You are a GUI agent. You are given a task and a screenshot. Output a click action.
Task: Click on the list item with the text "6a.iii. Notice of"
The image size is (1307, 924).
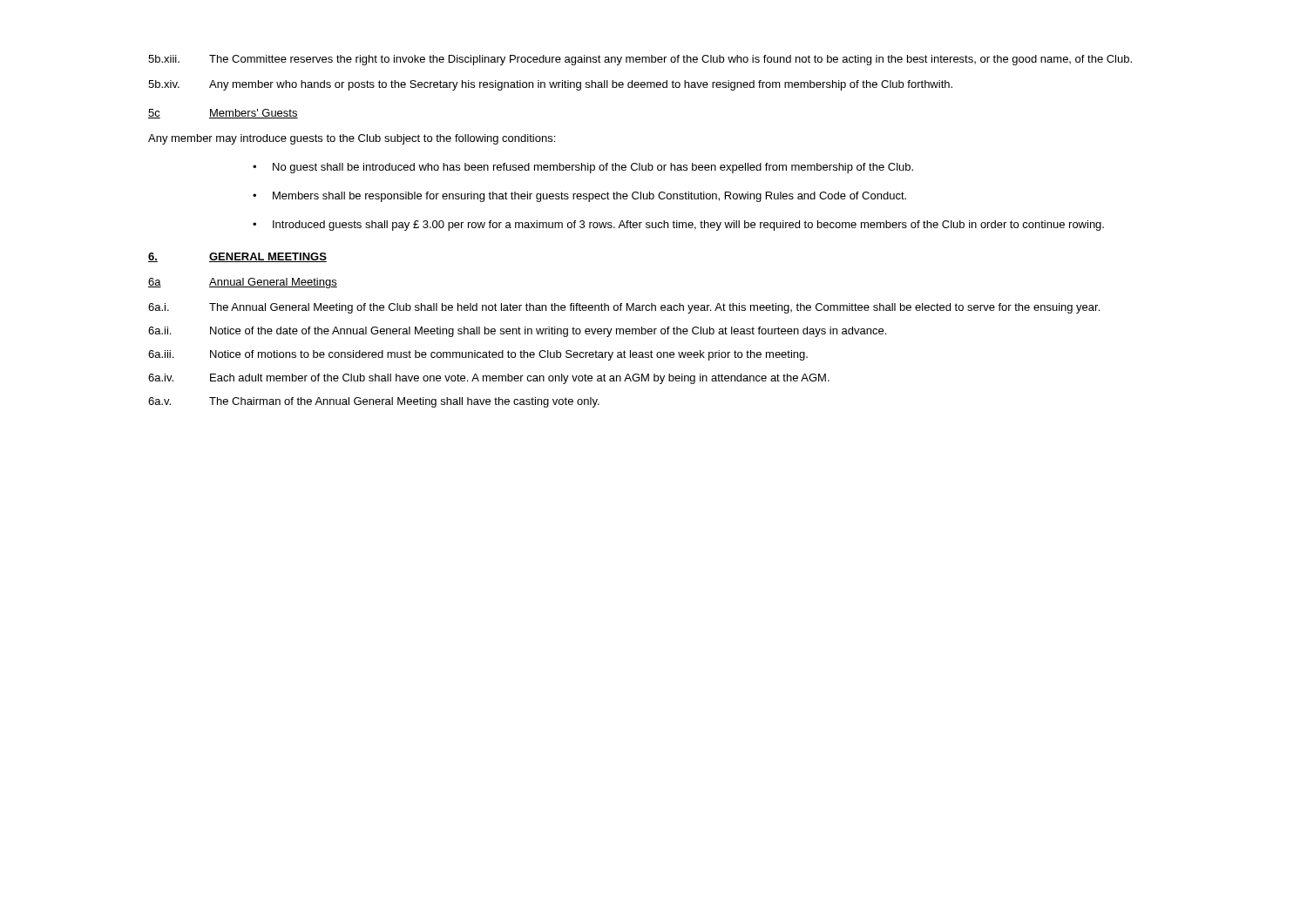654,354
